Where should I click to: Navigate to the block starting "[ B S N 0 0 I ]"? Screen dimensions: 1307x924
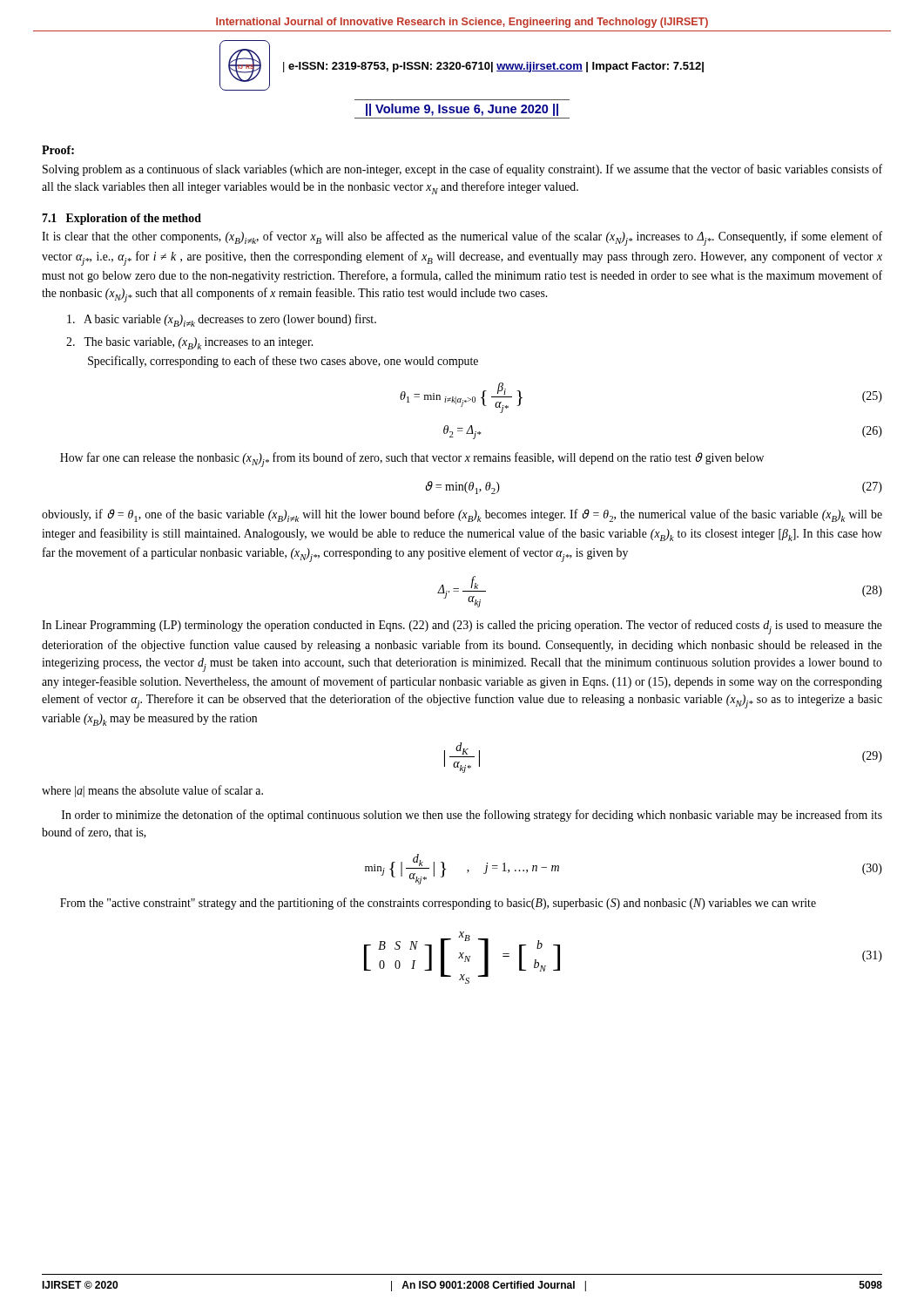pos(465,957)
